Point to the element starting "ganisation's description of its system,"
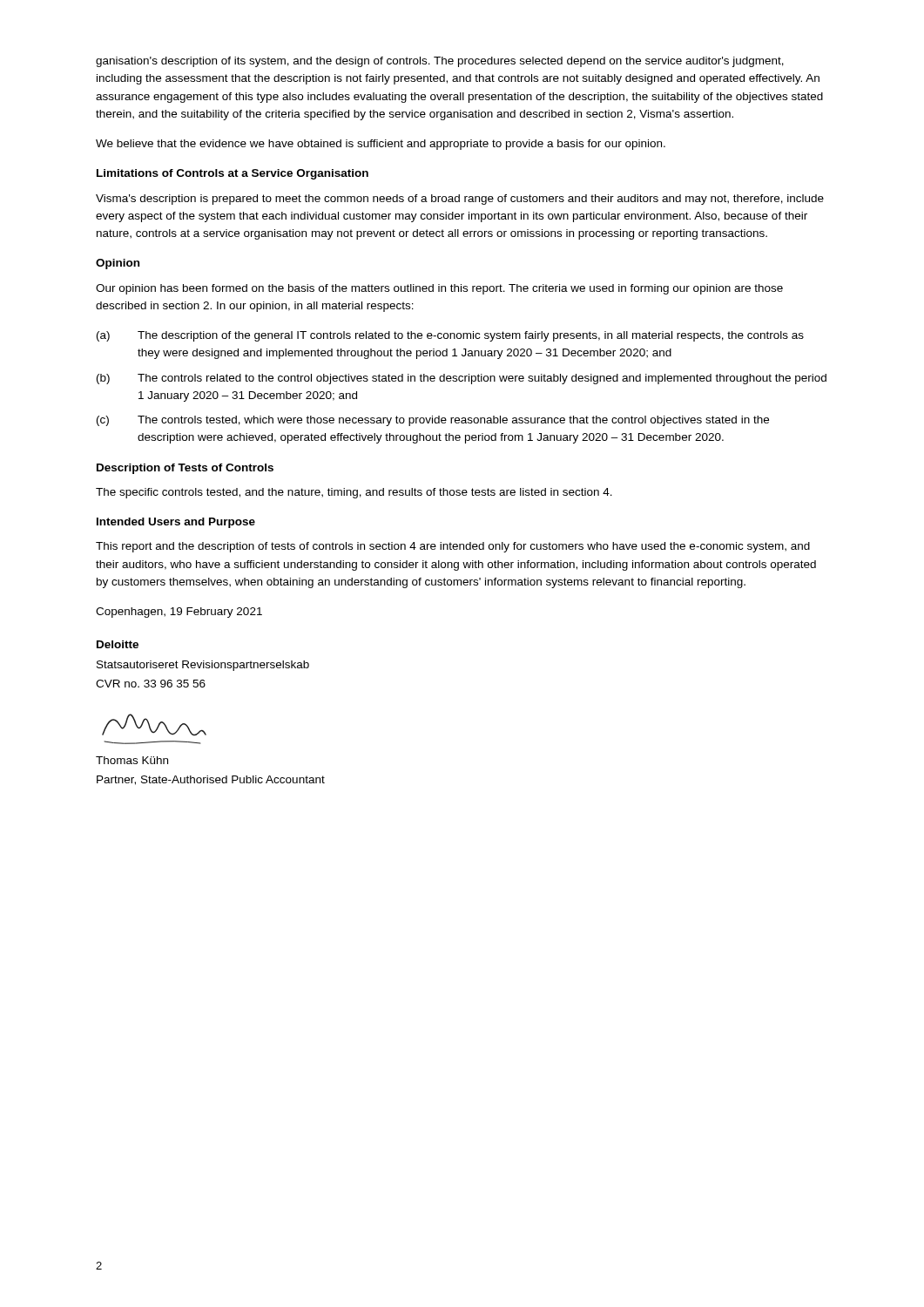This screenshot has height=1307, width=924. tap(462, 88)
